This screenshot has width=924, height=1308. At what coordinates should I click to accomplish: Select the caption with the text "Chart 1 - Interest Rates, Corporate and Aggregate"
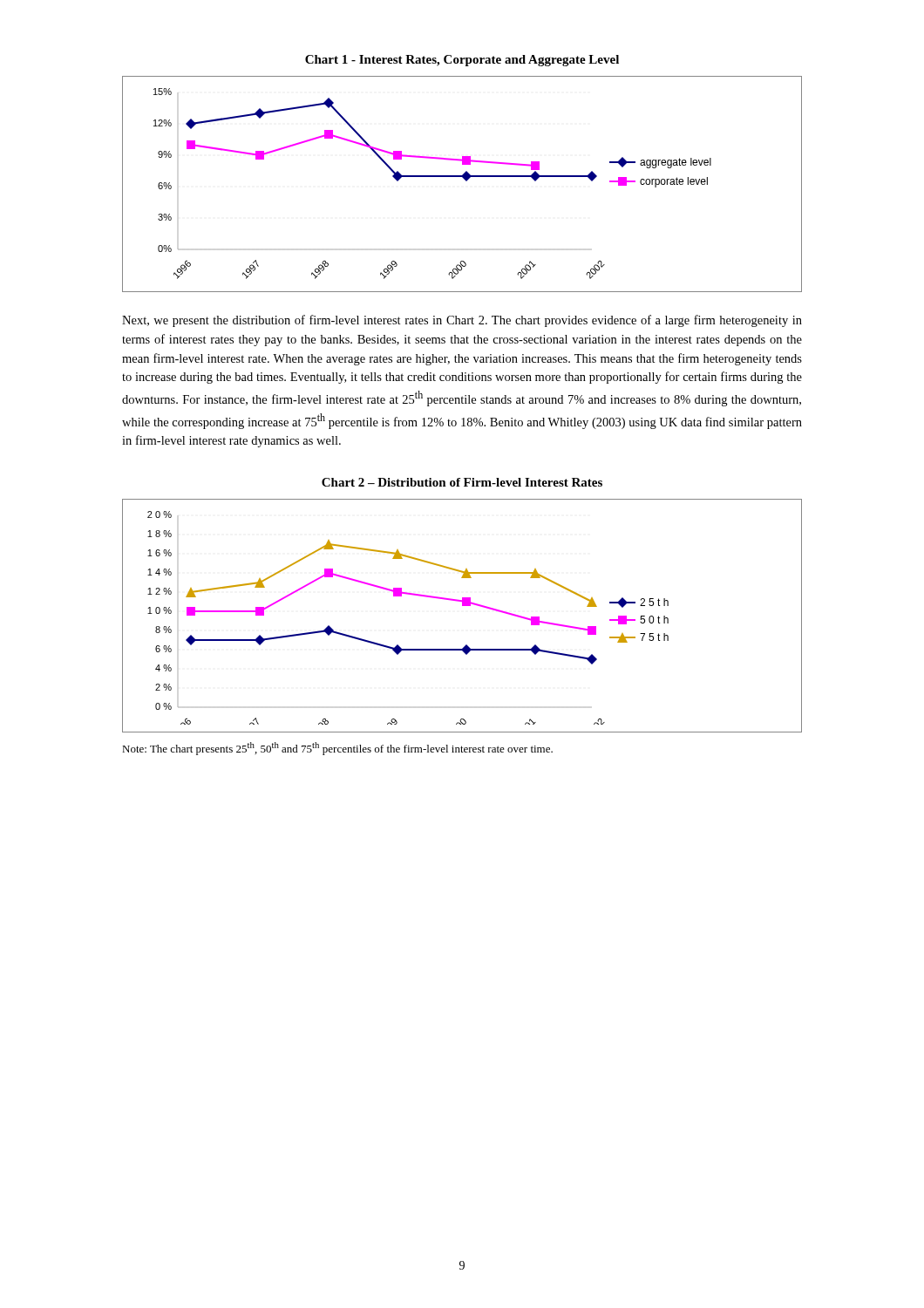click(462, 59)
